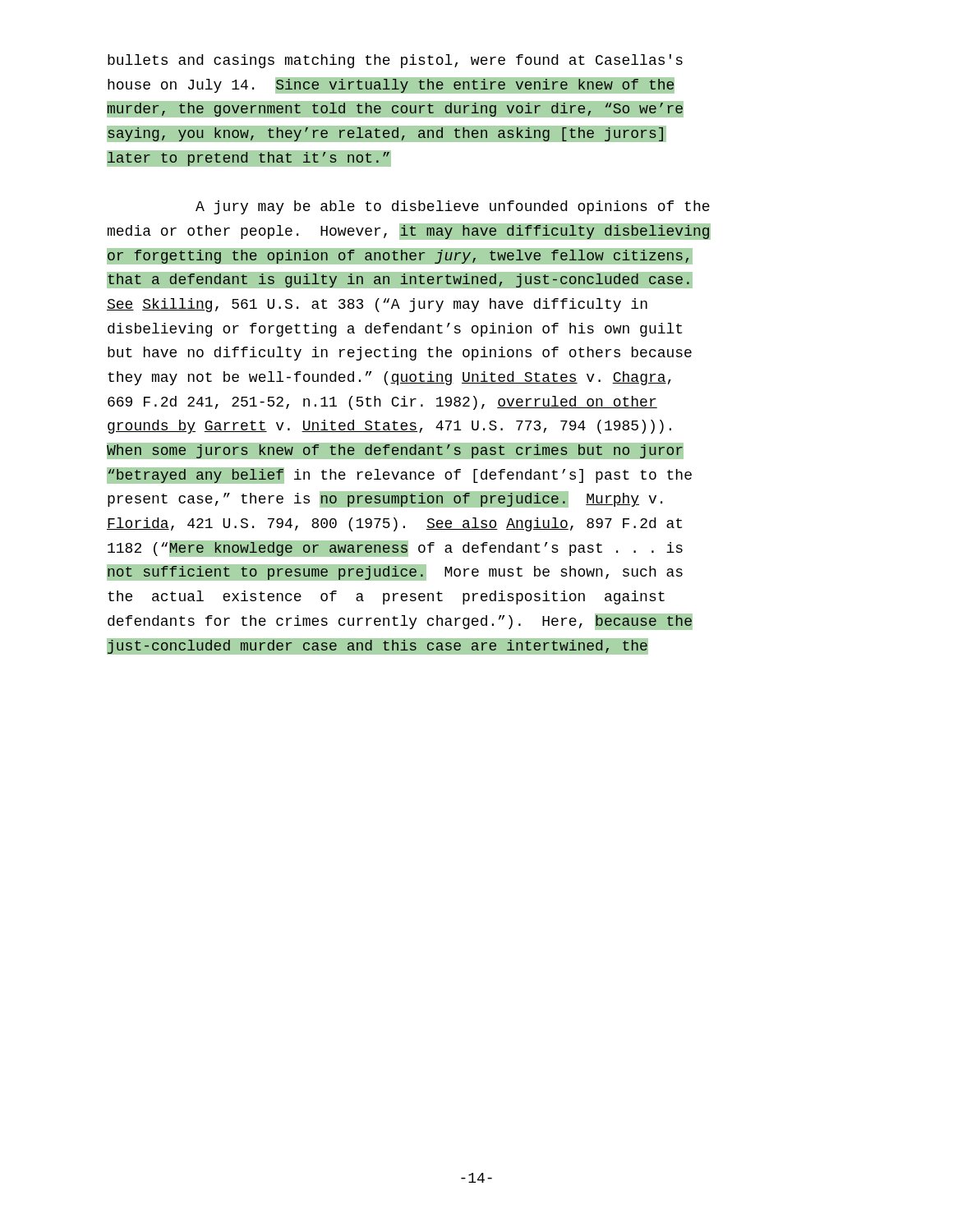Locate the text block that reads "bullets and casings matching the pistol, were found"
The width and height of the screenshot is (953, 1232).
coord(476,353)
